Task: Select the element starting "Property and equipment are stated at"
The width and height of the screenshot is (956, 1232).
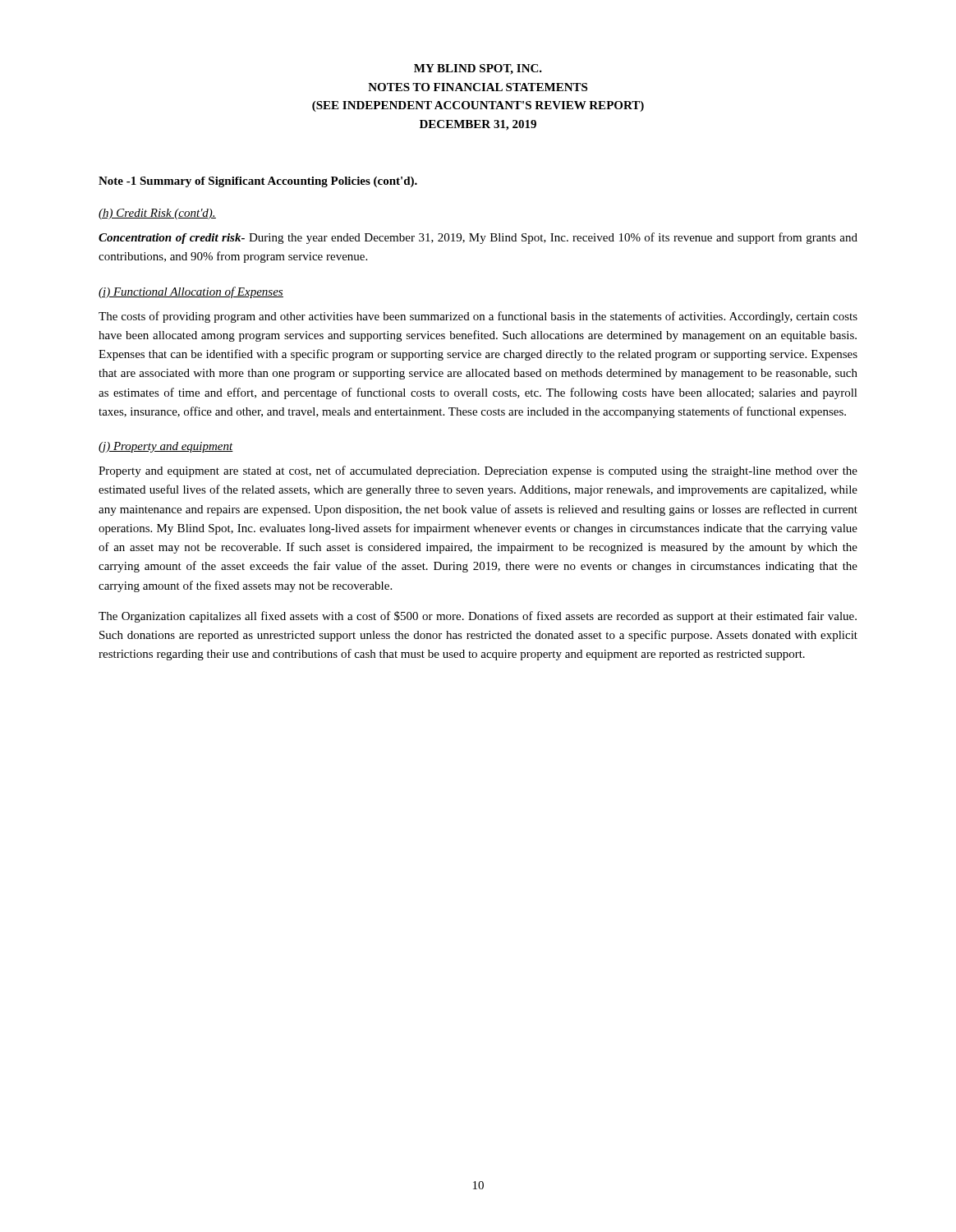Action: coord(478,528)
